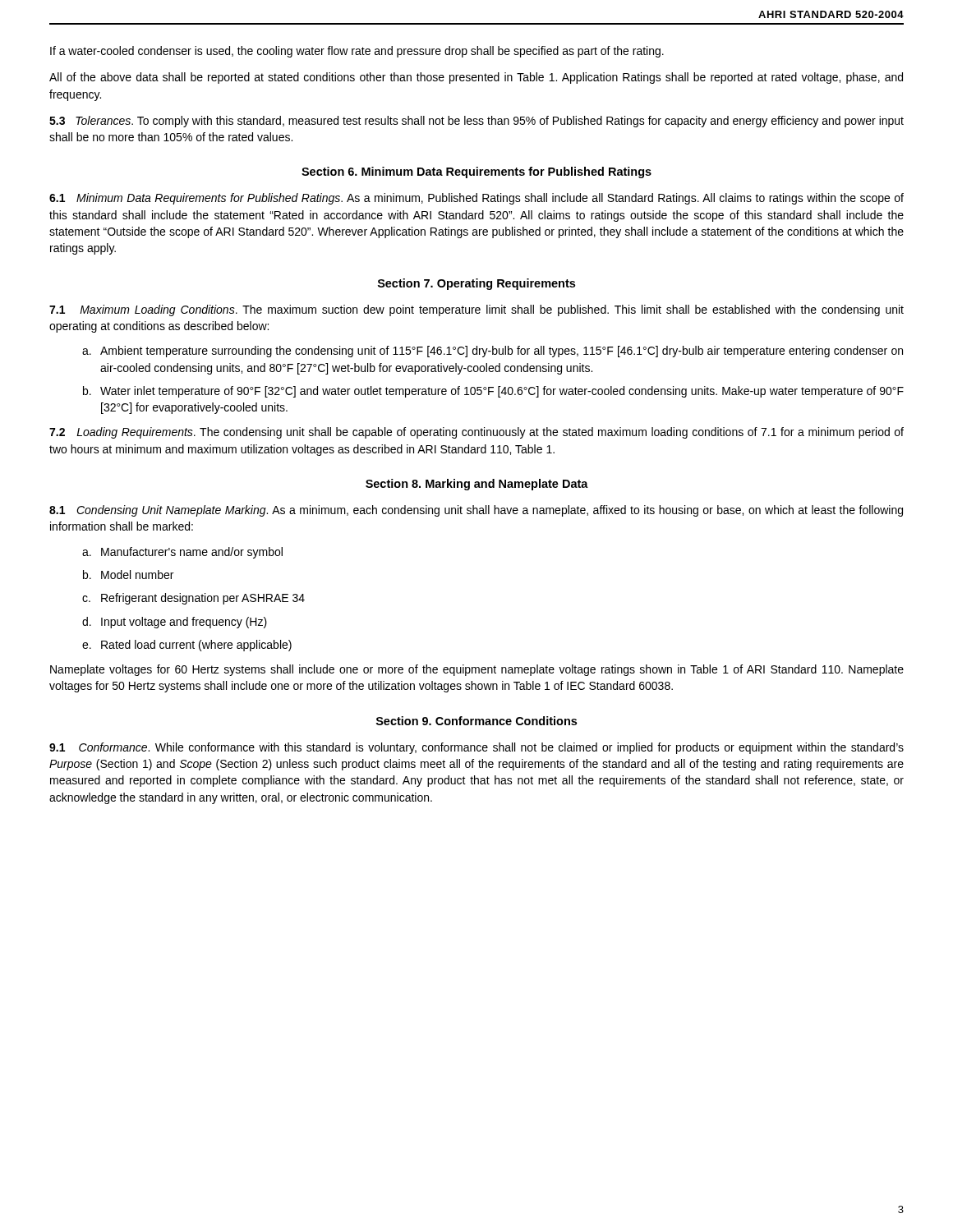Point to the block beginning "d. Input voltage and"
Screen dimensions: 1232x953
coord(175,623)
